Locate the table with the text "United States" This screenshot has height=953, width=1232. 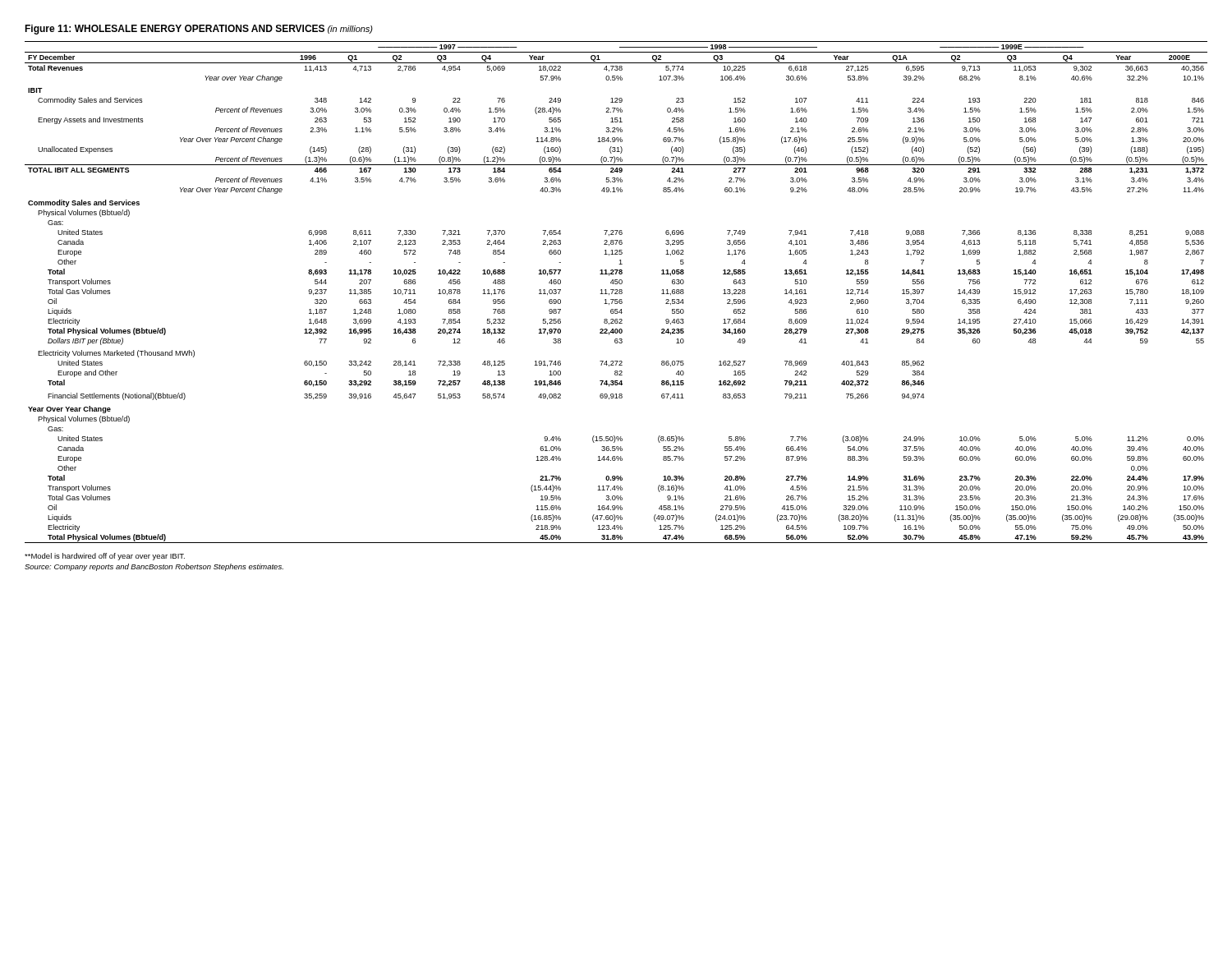616,292
